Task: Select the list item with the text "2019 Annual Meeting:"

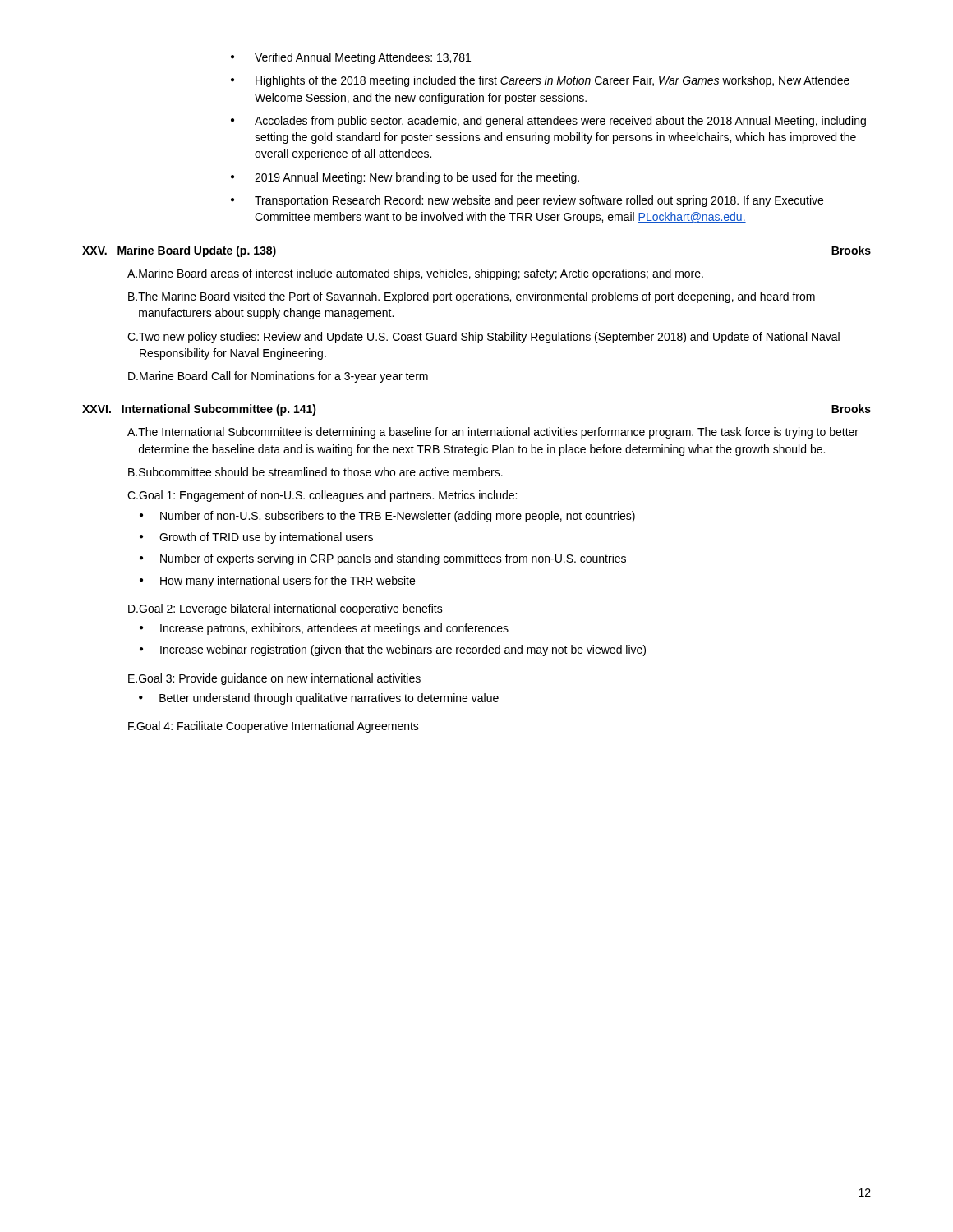Action: tap(417, 177)
